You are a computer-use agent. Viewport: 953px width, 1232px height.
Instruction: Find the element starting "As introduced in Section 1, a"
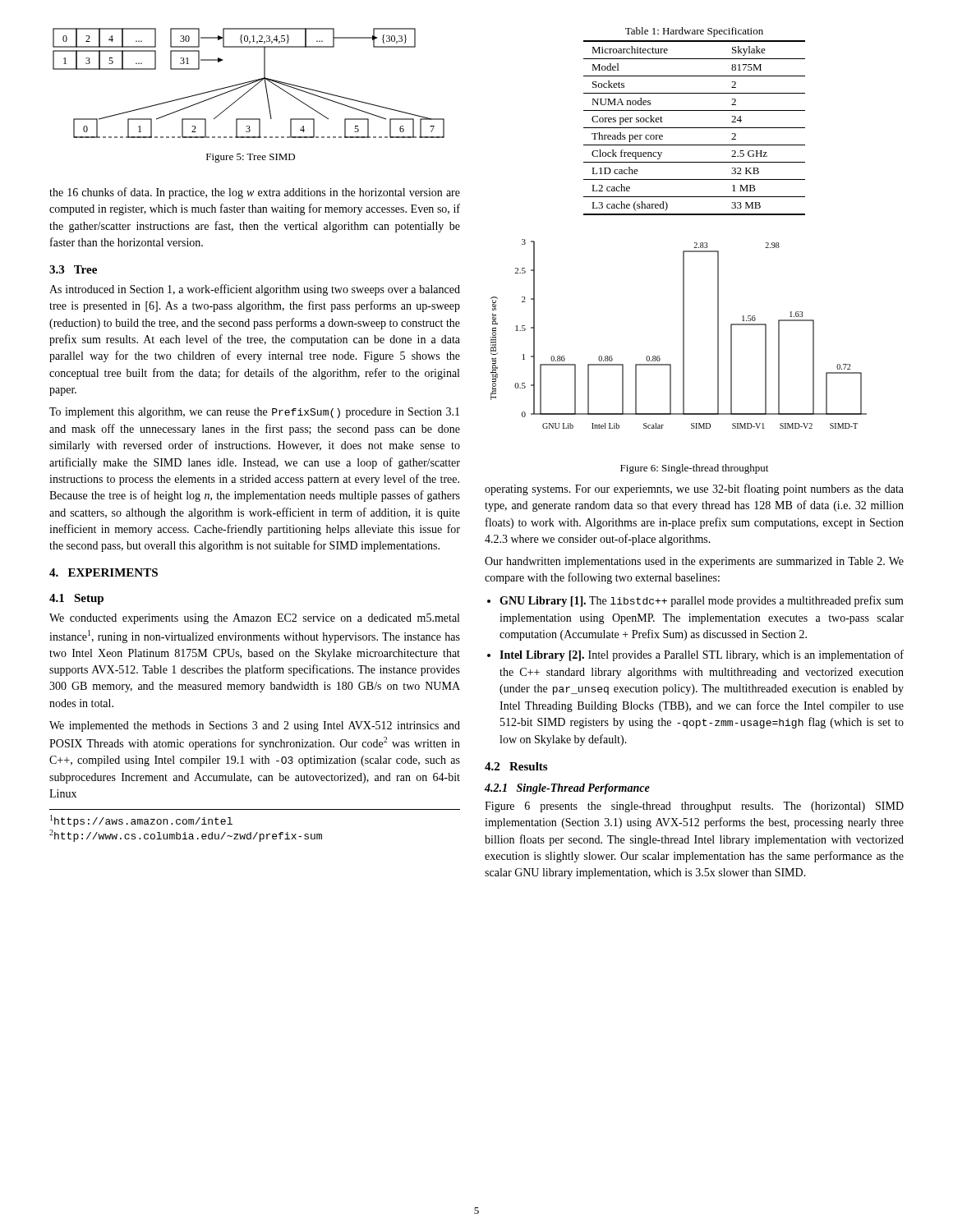click(255, 418)
